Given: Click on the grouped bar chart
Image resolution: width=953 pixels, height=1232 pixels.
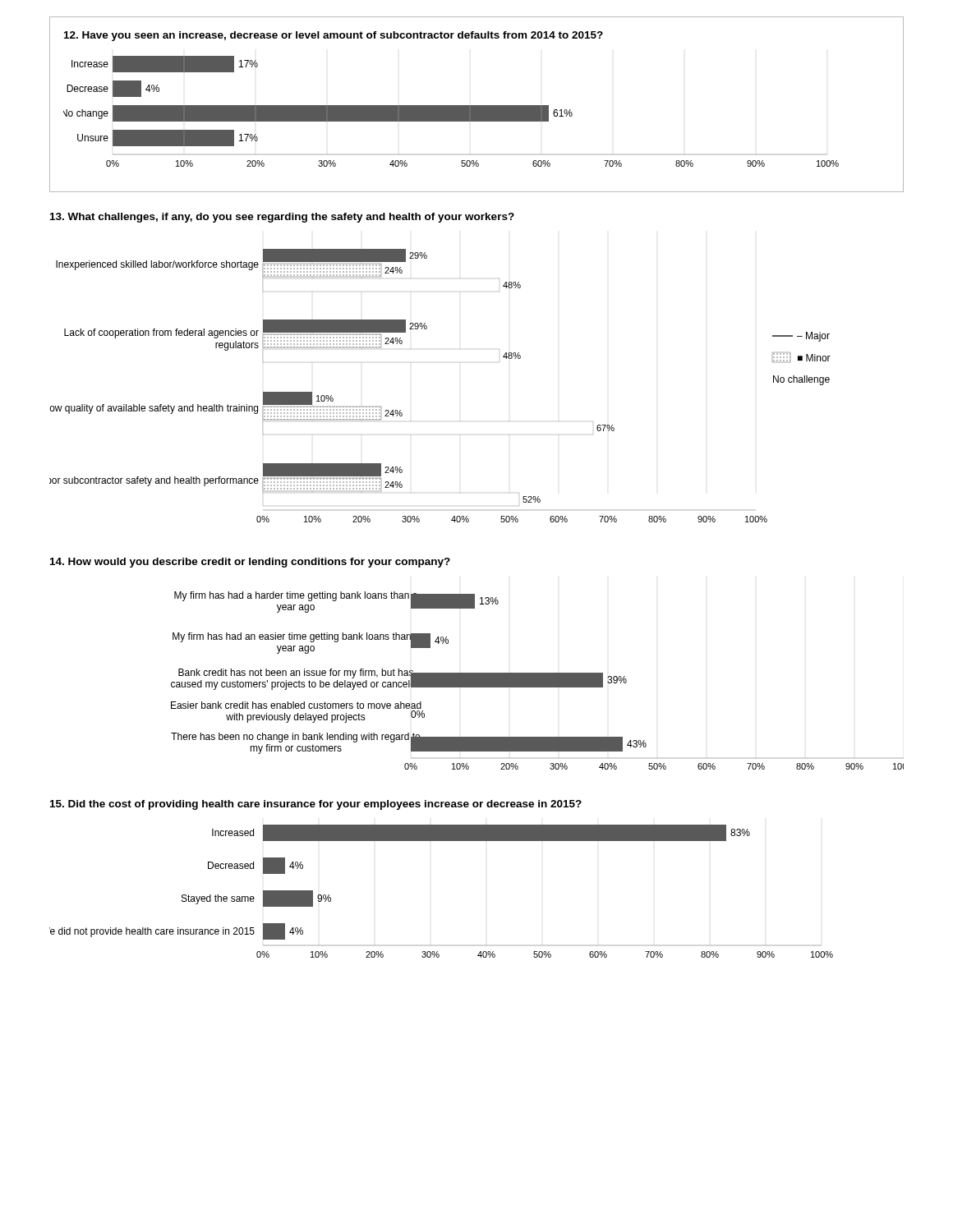Looking at the screenshot, I should click(x=476, y=384).
